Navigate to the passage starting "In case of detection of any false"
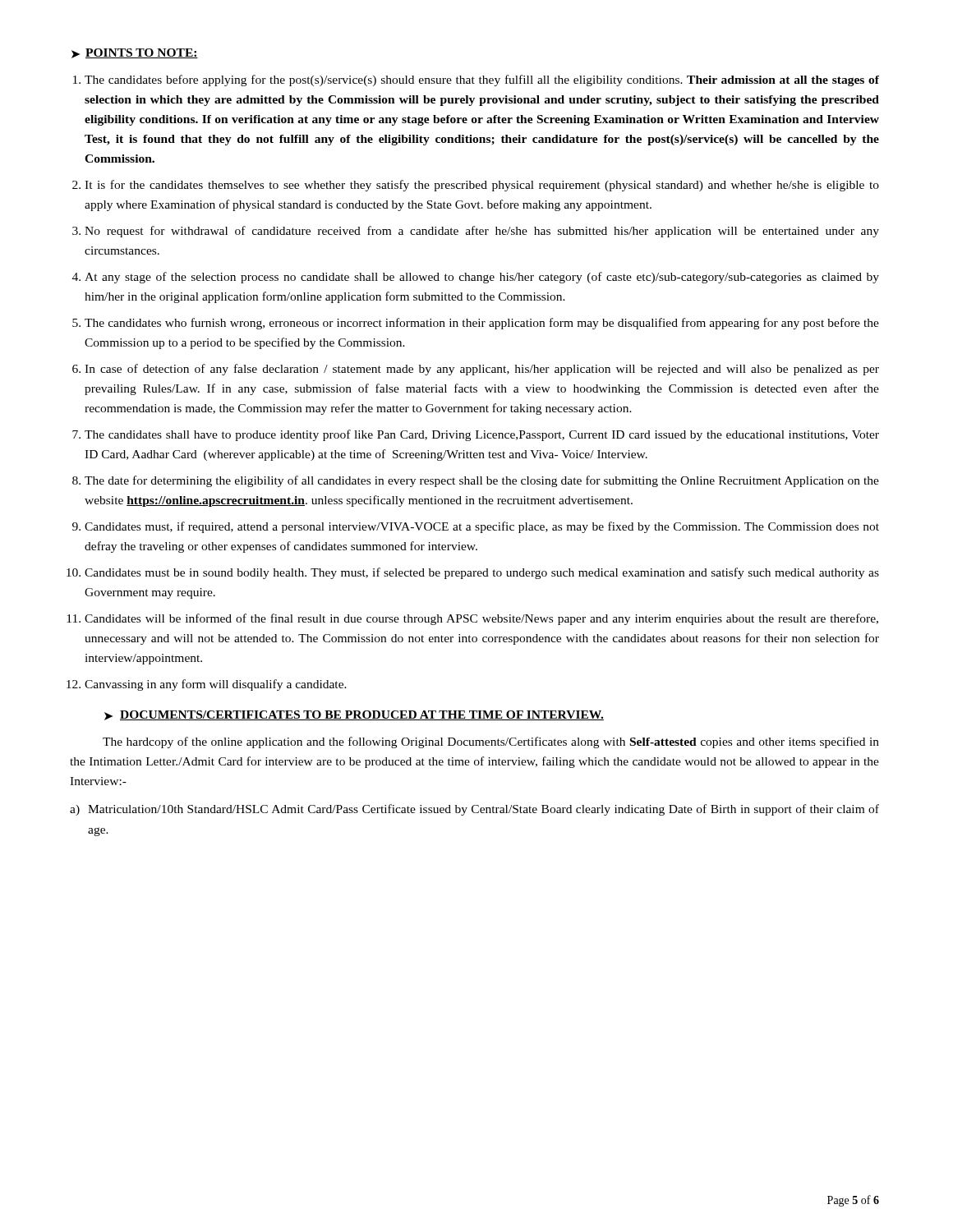953x1232 pixels. (x=482, y=389)
